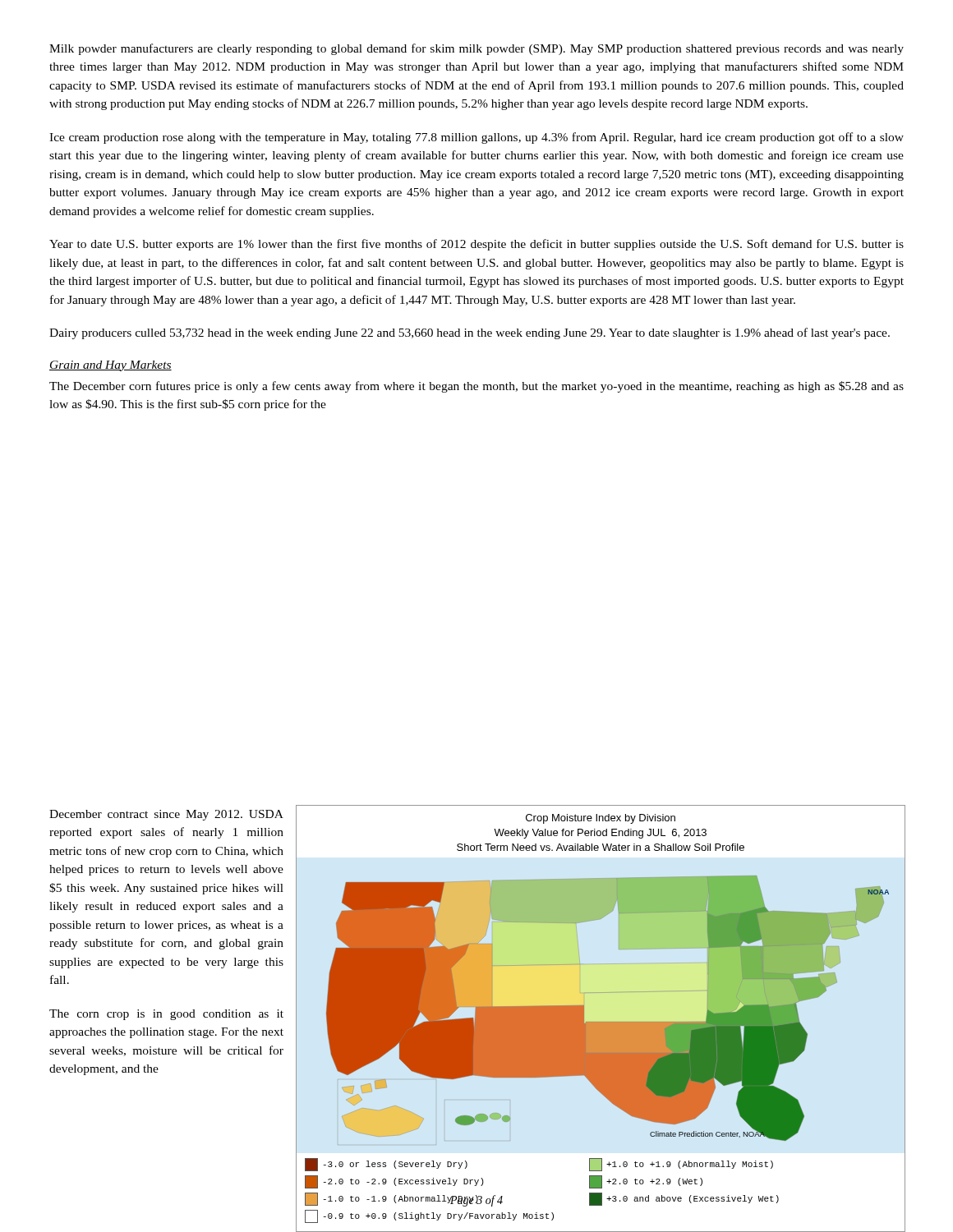Screen dimensions: 1232x953
Task: Navigate to the text starting "The December corn futures price is only"
Action: point(476,394)
